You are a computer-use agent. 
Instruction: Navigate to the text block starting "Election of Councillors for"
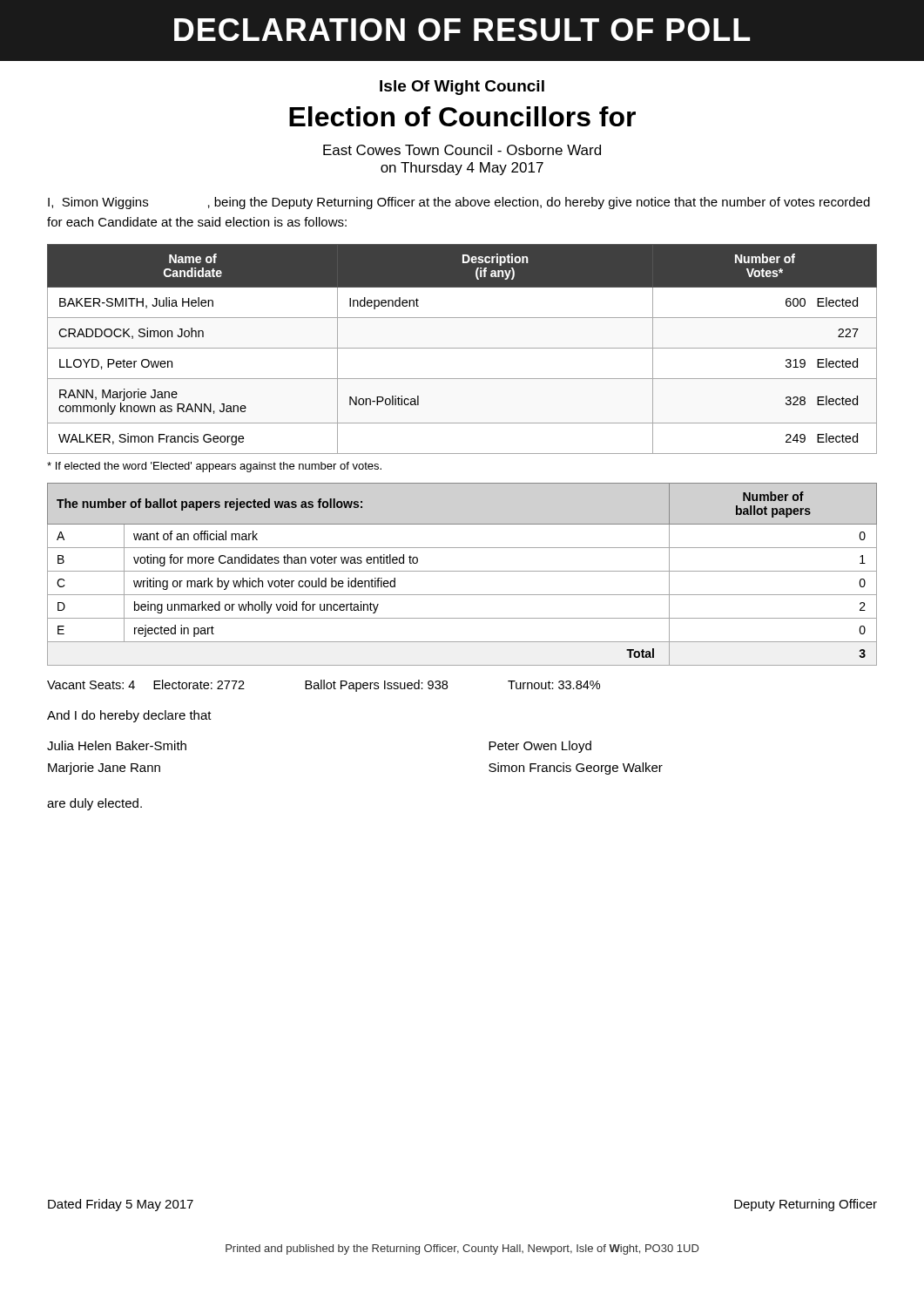tap(462, 117)
